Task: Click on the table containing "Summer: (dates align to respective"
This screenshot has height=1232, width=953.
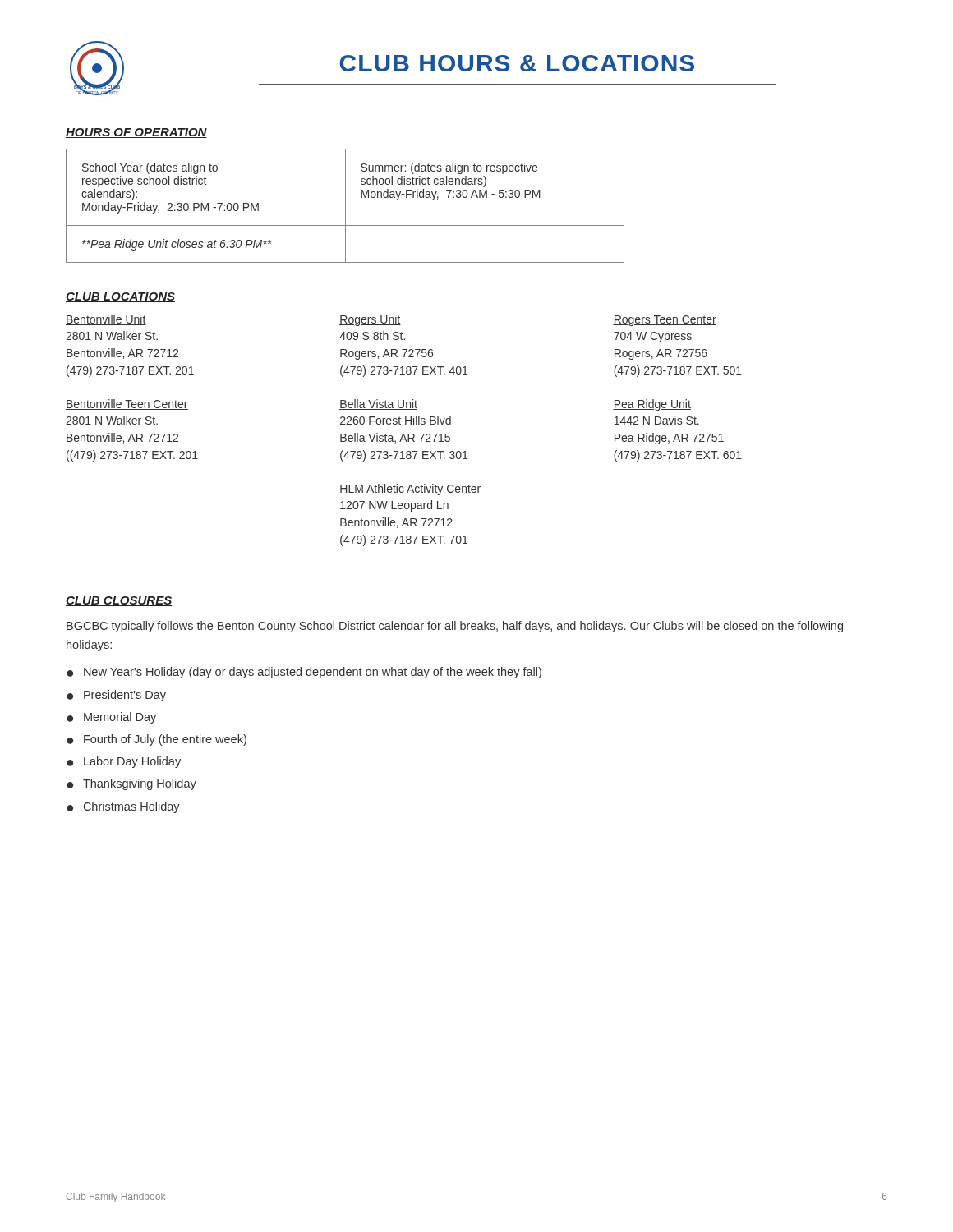Action: click(476, 206)
